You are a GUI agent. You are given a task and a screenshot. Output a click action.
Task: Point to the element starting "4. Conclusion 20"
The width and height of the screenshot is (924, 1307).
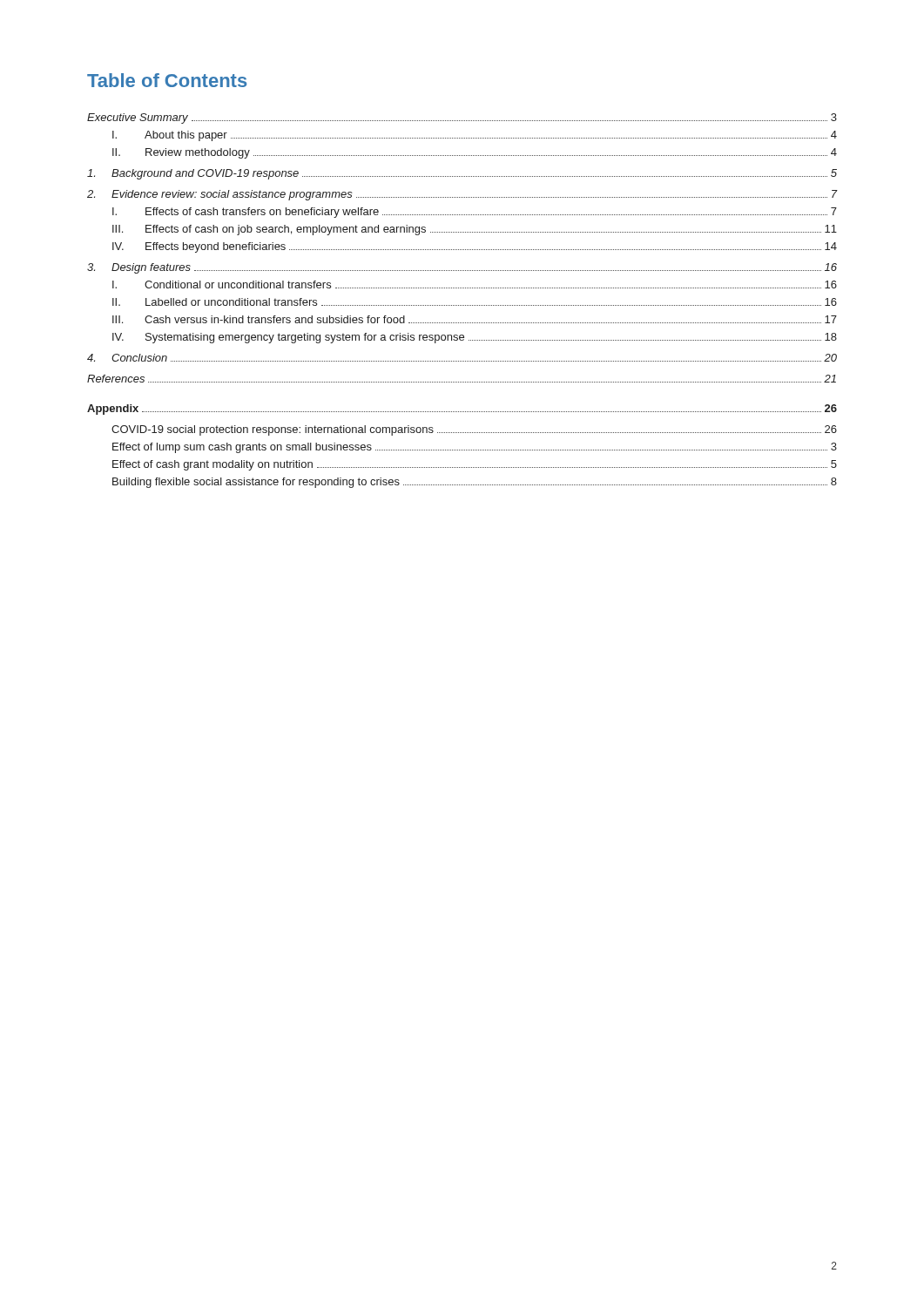pyautogui.click(x=462, y=357)
